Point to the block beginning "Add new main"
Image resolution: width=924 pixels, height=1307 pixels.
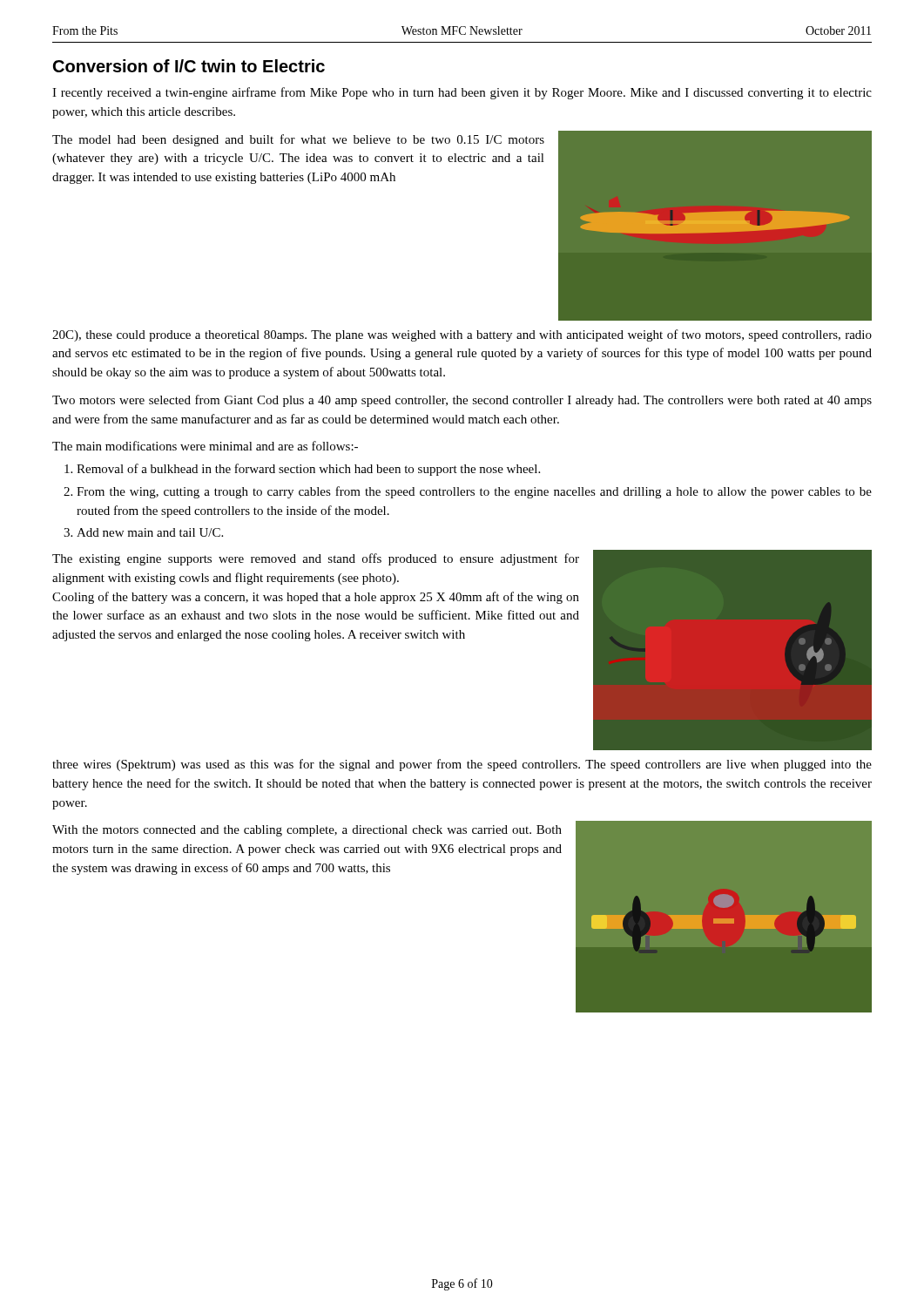pos(150,532)
